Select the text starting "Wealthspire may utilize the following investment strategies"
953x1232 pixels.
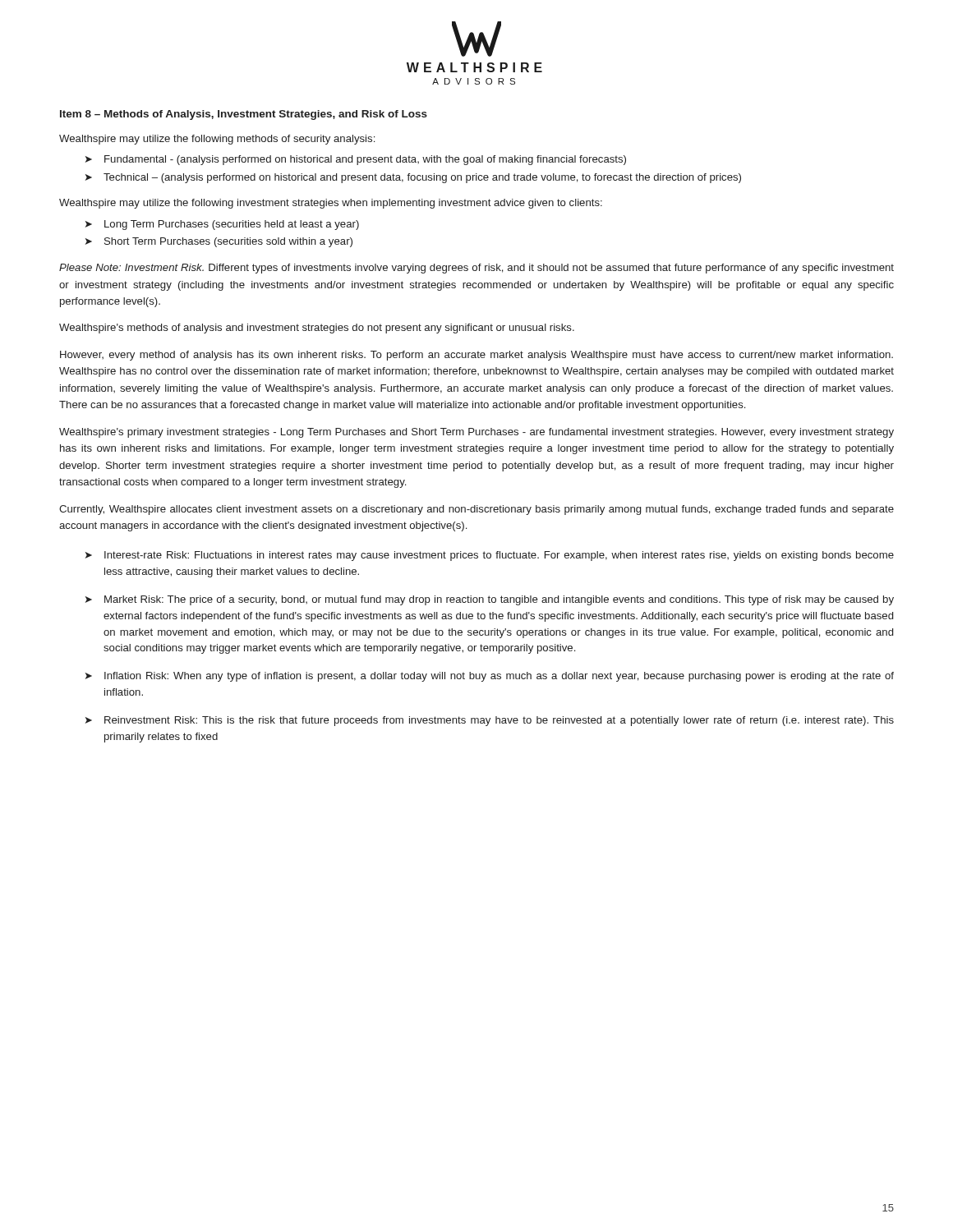(x=331, y=203)
